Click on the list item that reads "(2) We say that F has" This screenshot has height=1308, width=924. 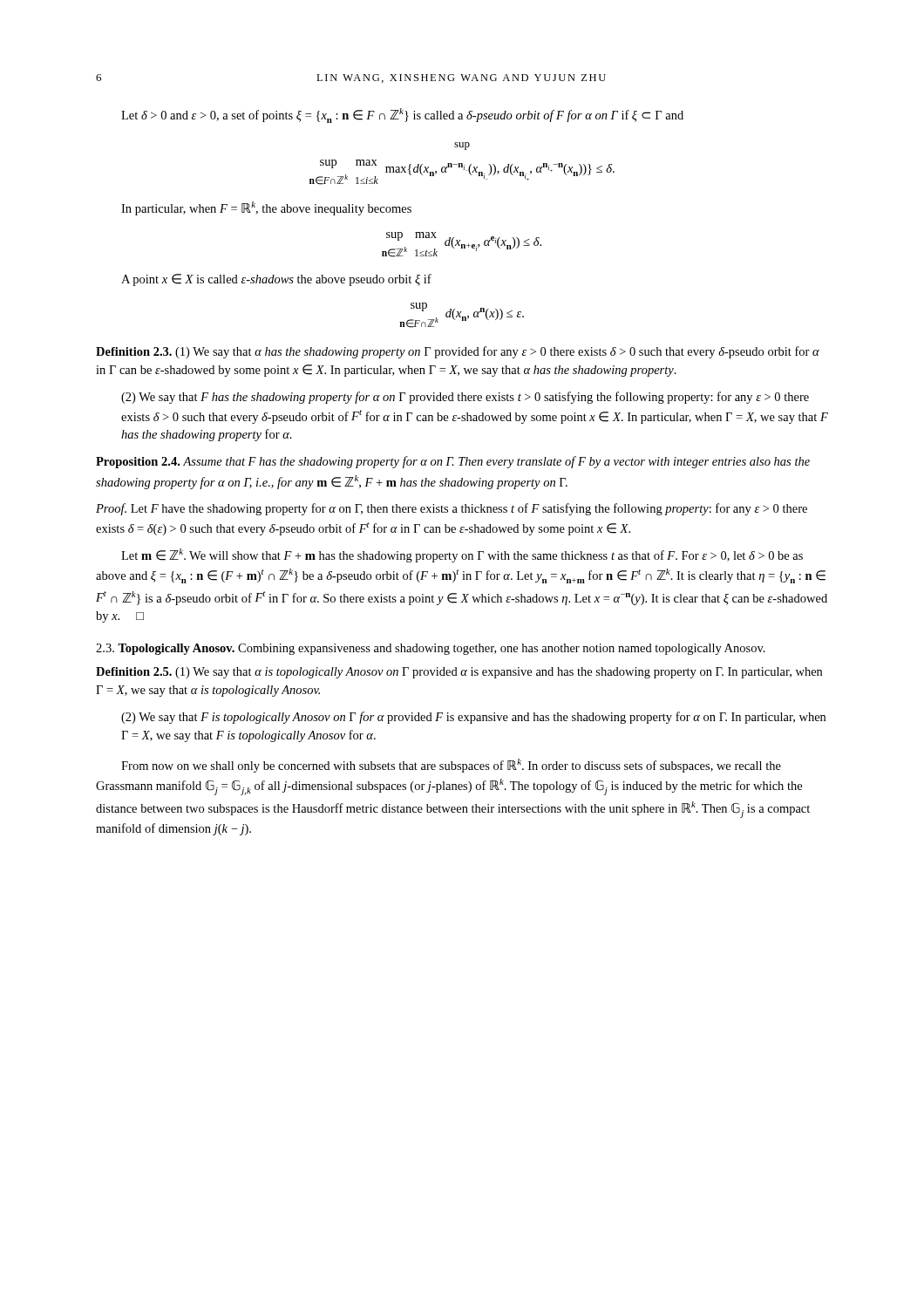[475, 415]
